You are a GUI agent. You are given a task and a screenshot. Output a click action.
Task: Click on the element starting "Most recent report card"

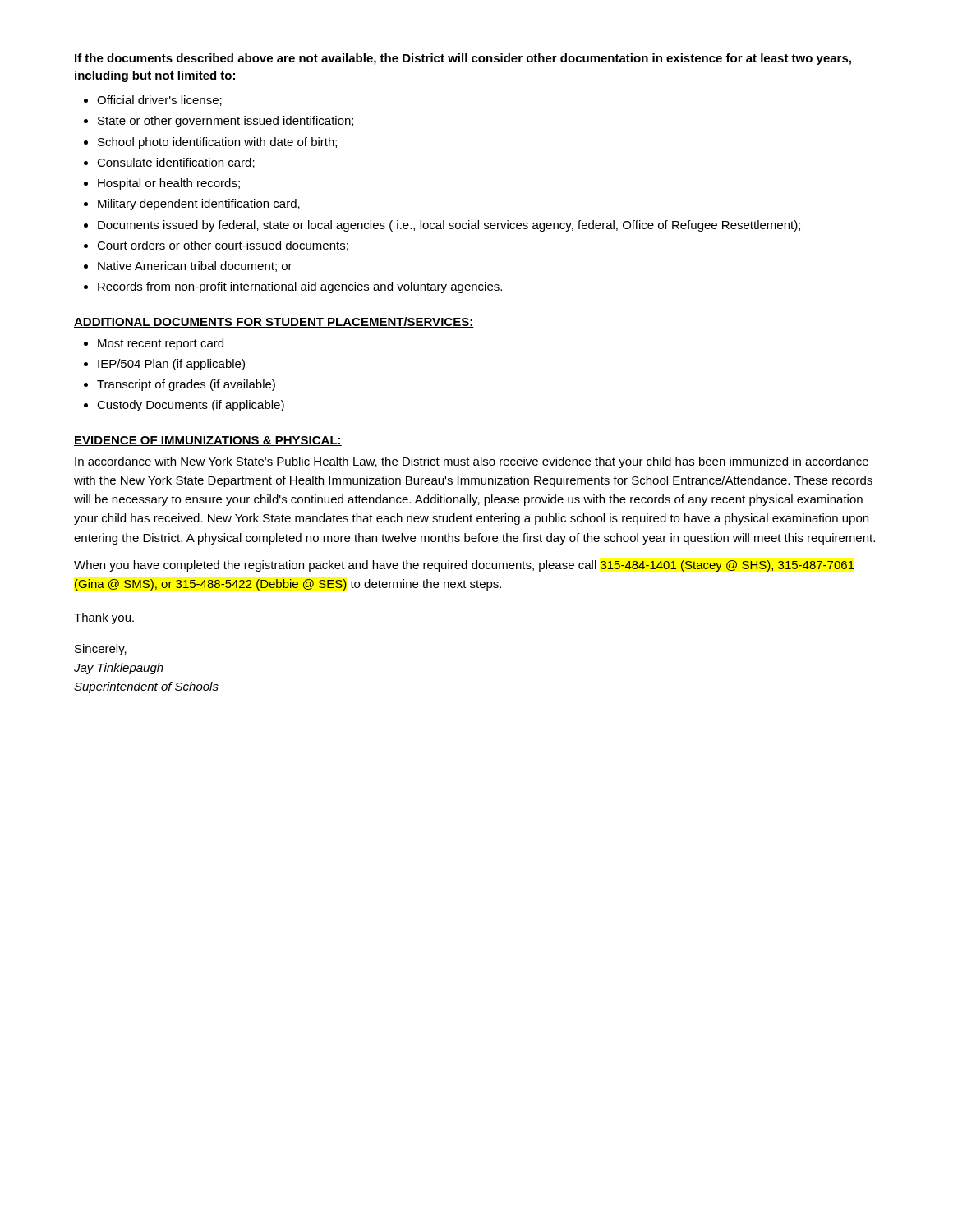click(154, 344)
